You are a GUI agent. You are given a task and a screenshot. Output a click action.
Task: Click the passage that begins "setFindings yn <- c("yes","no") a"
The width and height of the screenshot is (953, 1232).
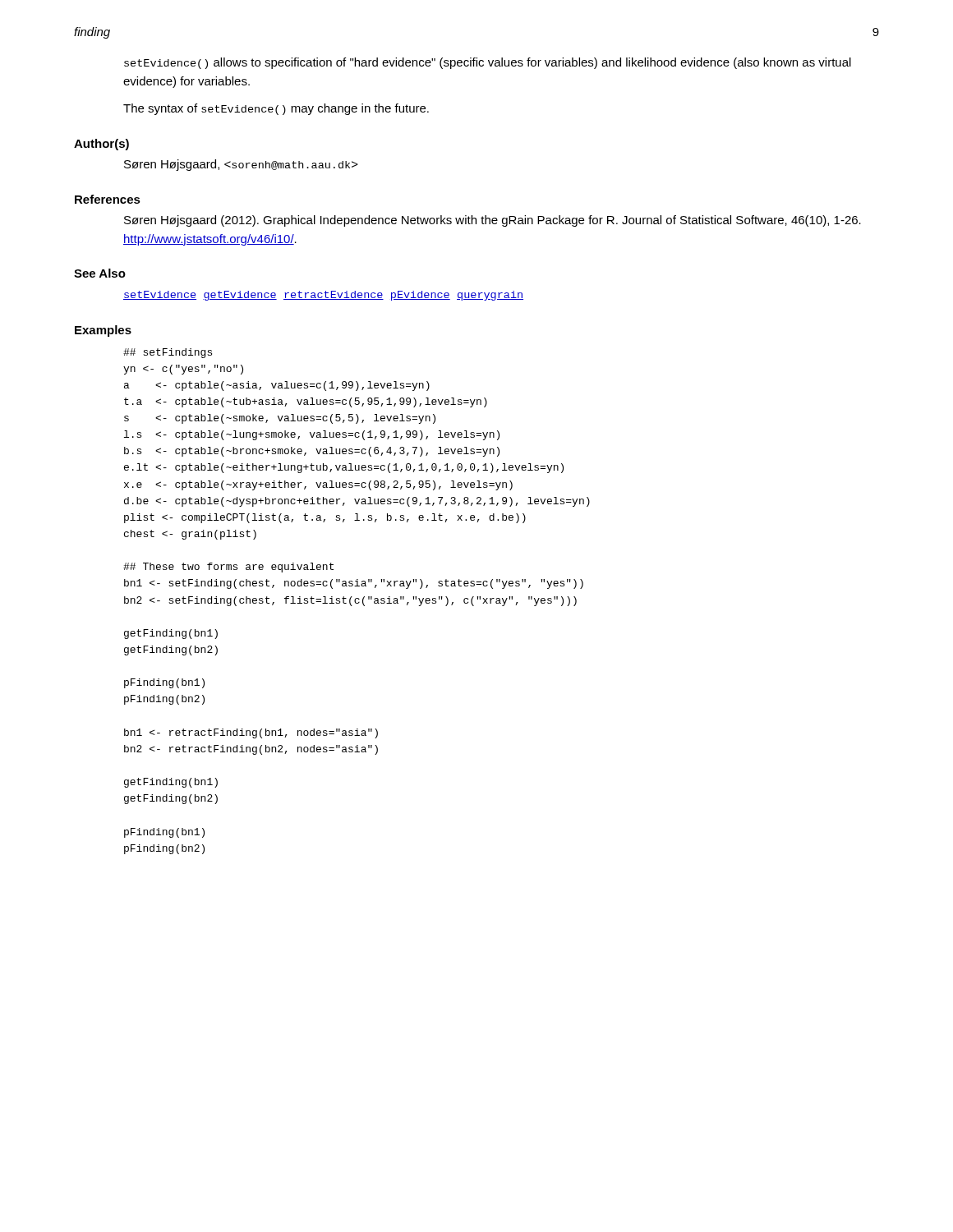pos(357,600)
